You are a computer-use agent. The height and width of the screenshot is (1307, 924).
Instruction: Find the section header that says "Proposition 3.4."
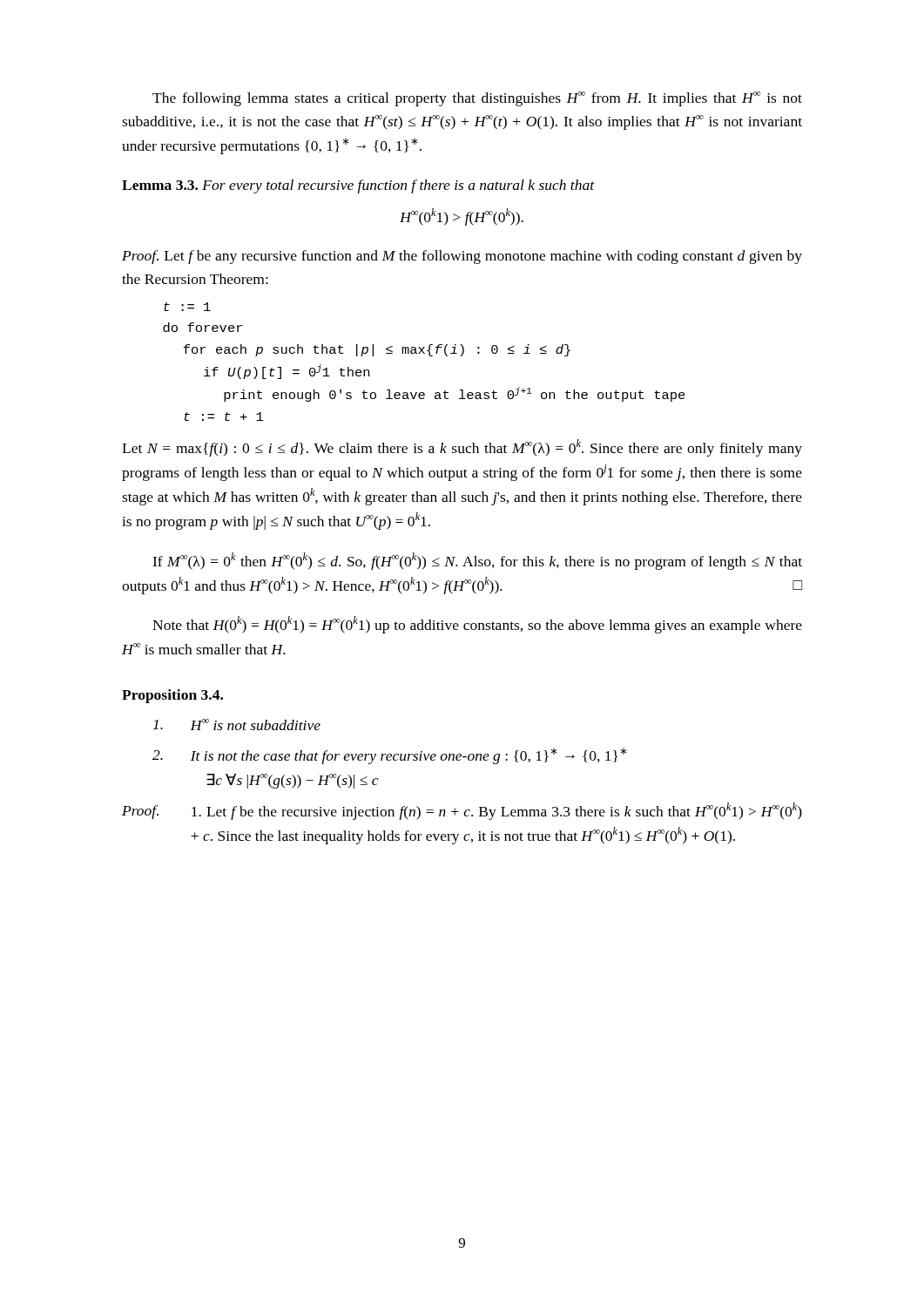173,694
